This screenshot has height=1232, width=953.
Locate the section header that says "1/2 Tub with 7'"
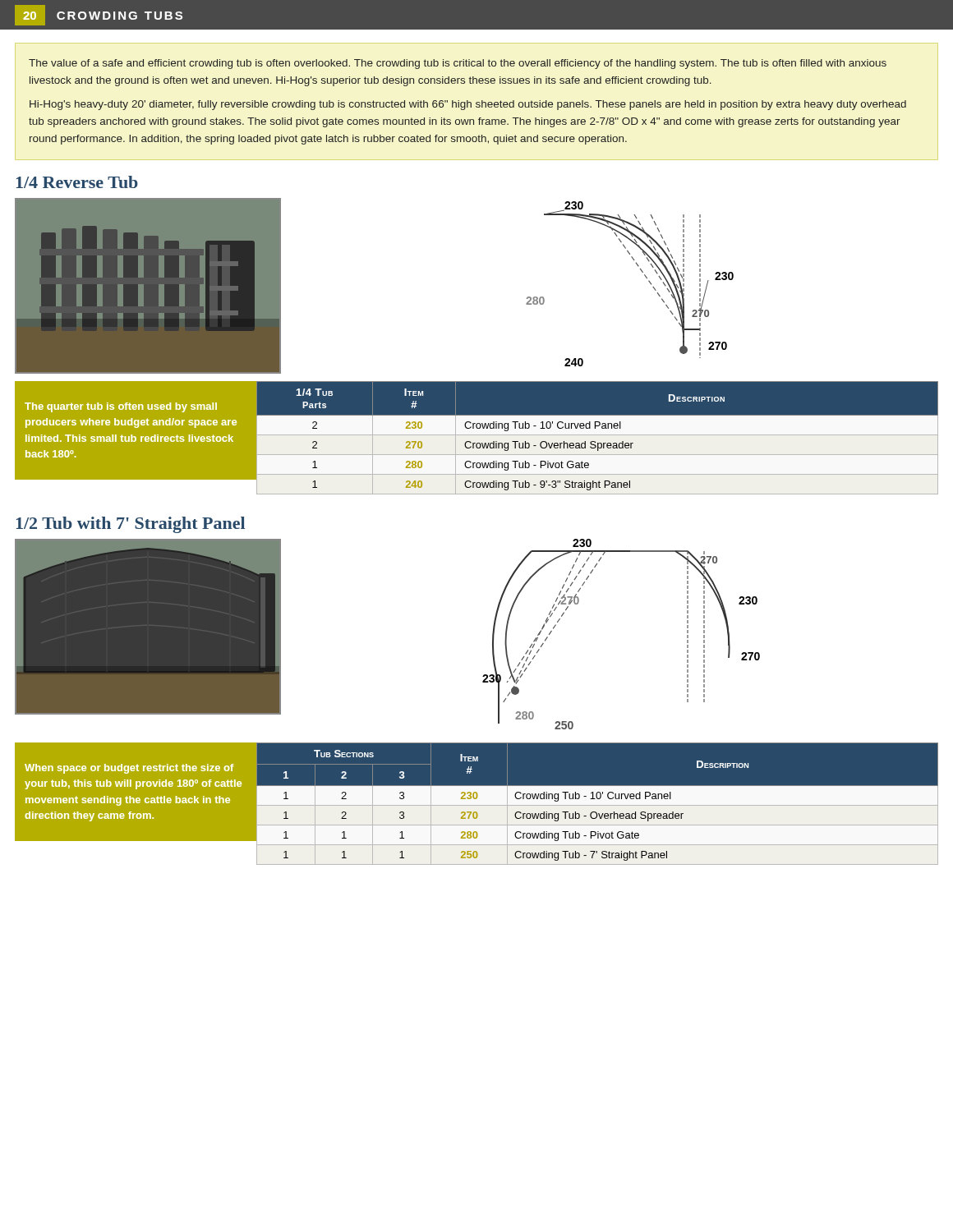click(x=130, y=522)
